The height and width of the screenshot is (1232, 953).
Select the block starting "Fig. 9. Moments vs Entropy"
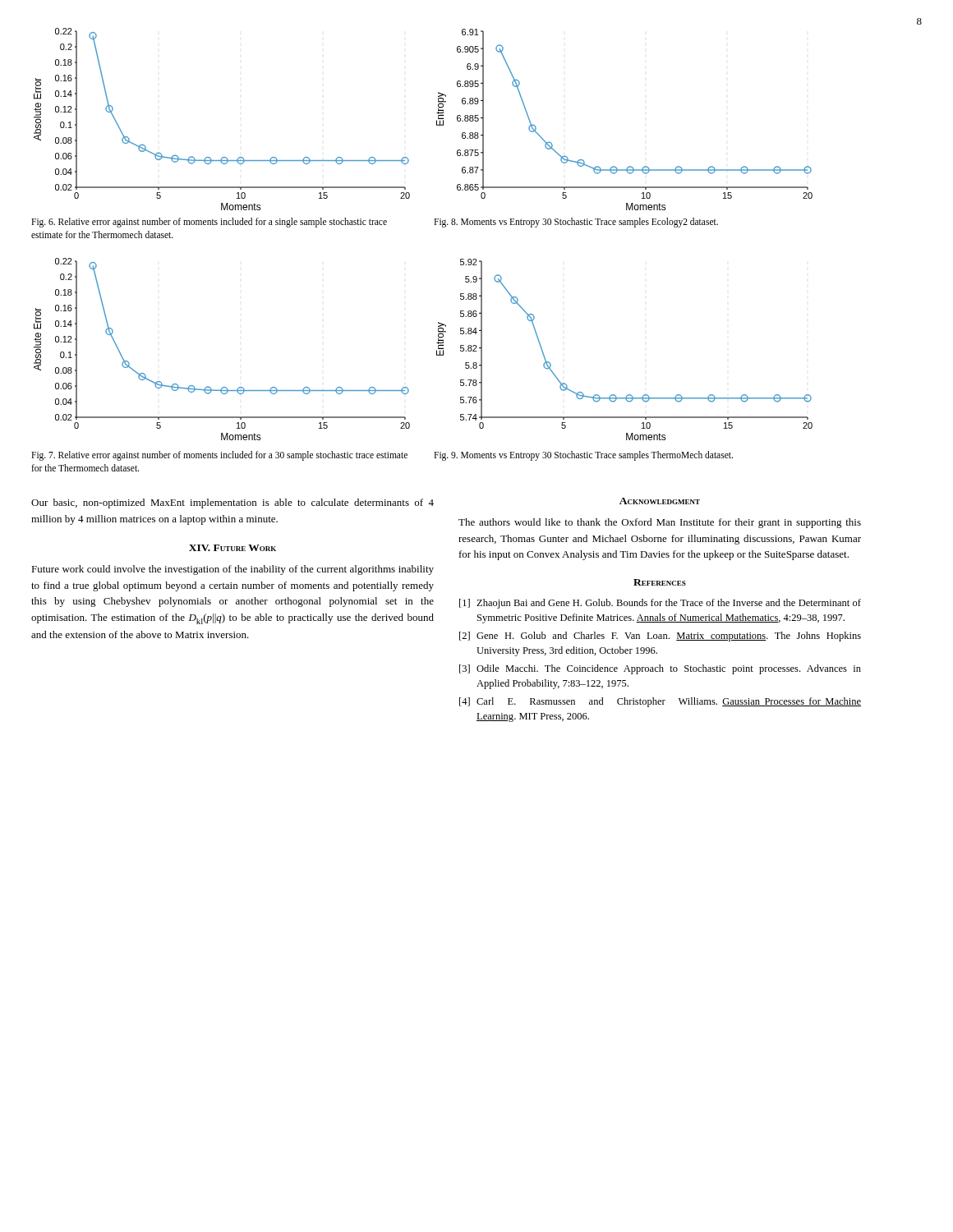point(584,455)
